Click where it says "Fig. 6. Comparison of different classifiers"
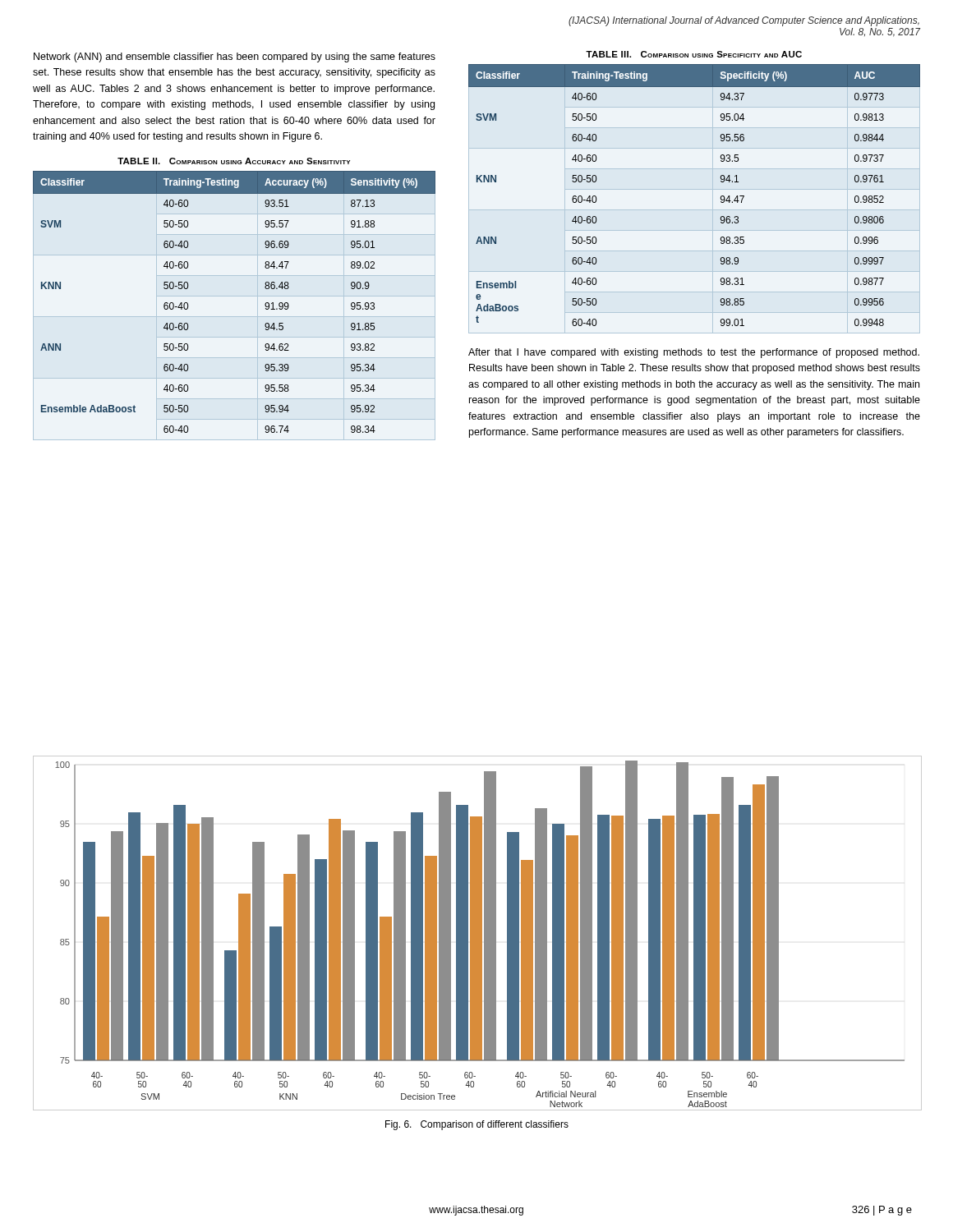The width and height of the screenshot is (953, 1232). coord(476,1124)
